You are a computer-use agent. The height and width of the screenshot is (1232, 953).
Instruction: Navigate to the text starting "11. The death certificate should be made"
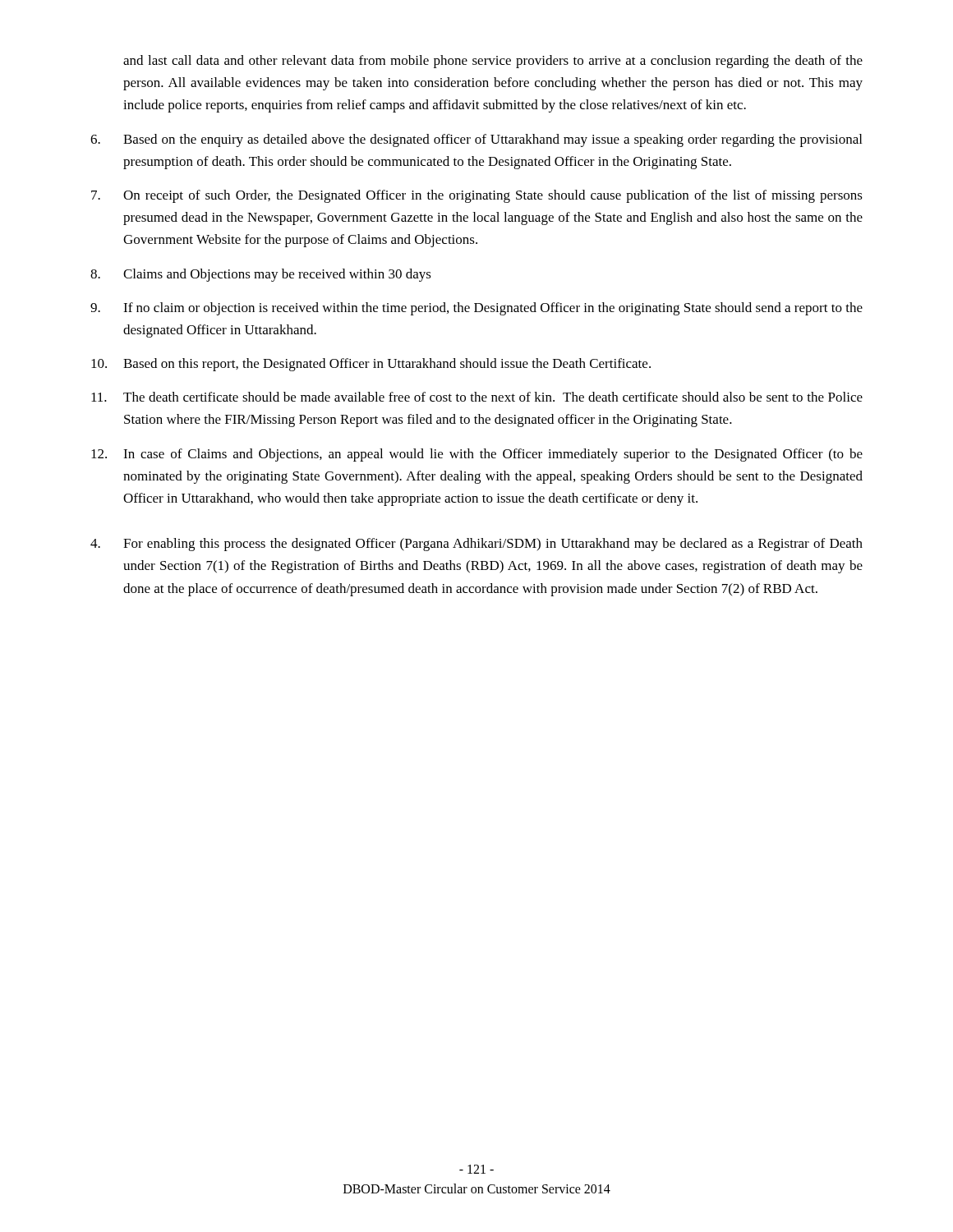[x=476, y=409]
